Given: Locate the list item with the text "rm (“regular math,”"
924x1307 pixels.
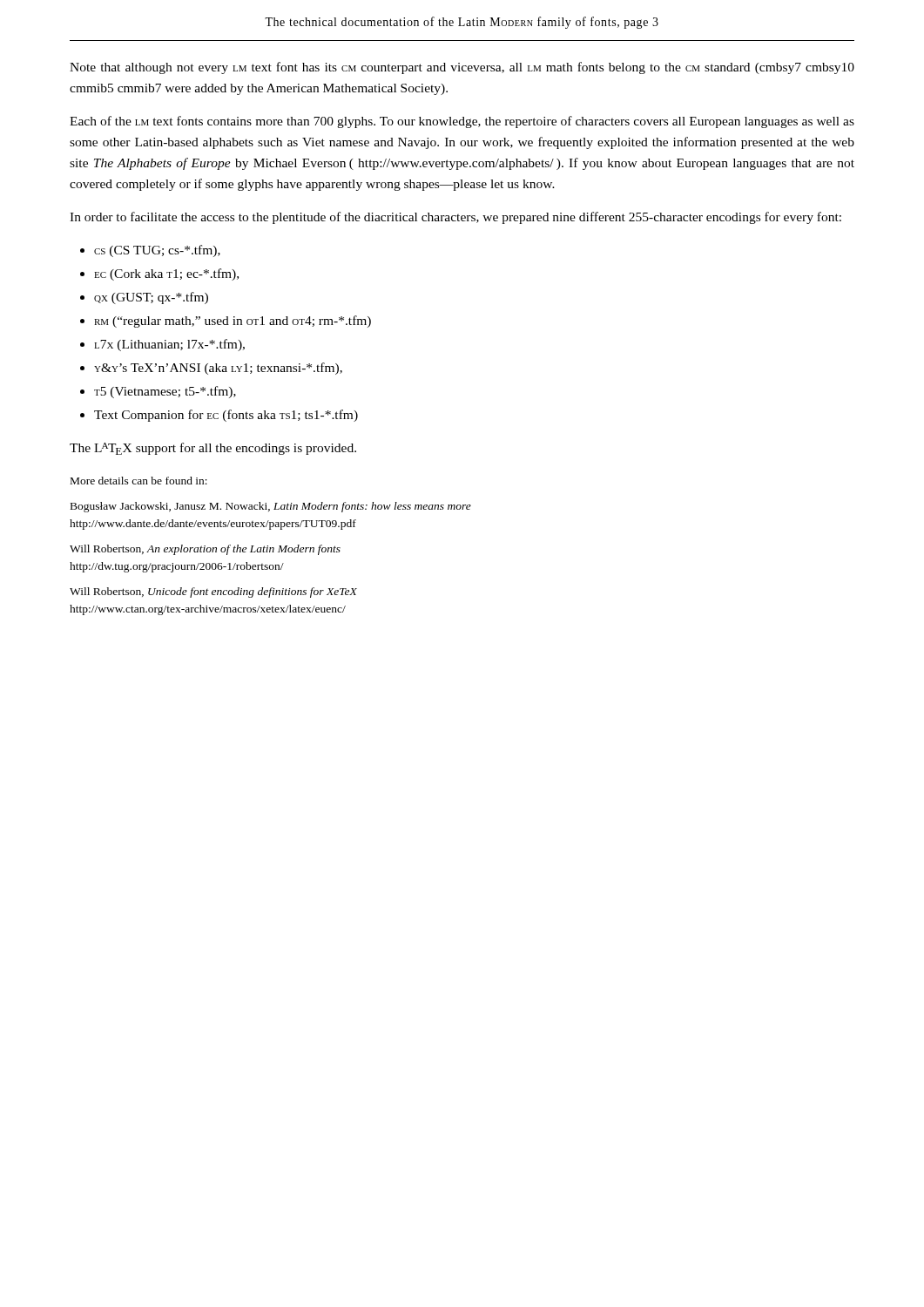Looking at the screenshot, I should point(233,320).
